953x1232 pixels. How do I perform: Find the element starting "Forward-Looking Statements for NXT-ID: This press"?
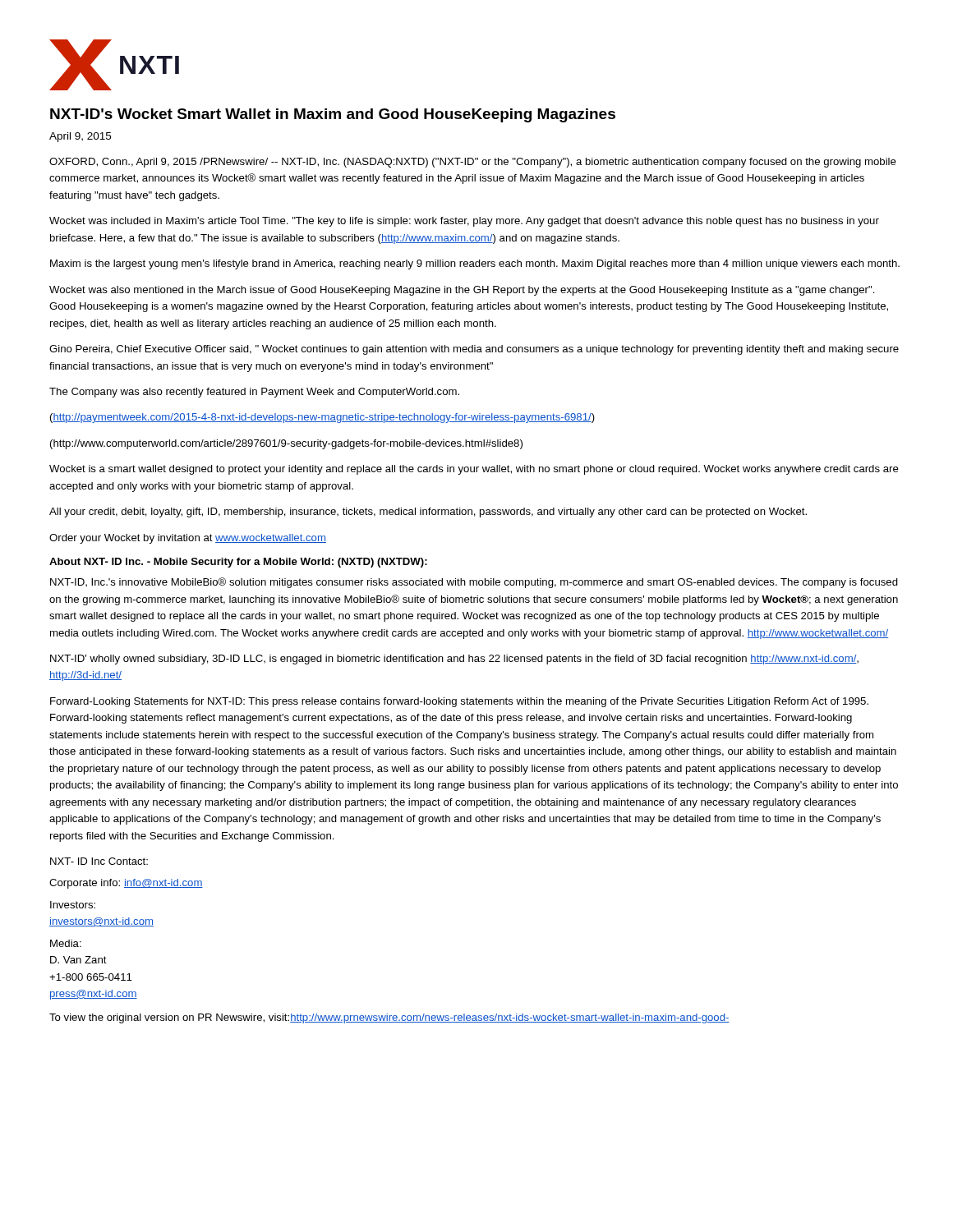[x=474, y=768]
